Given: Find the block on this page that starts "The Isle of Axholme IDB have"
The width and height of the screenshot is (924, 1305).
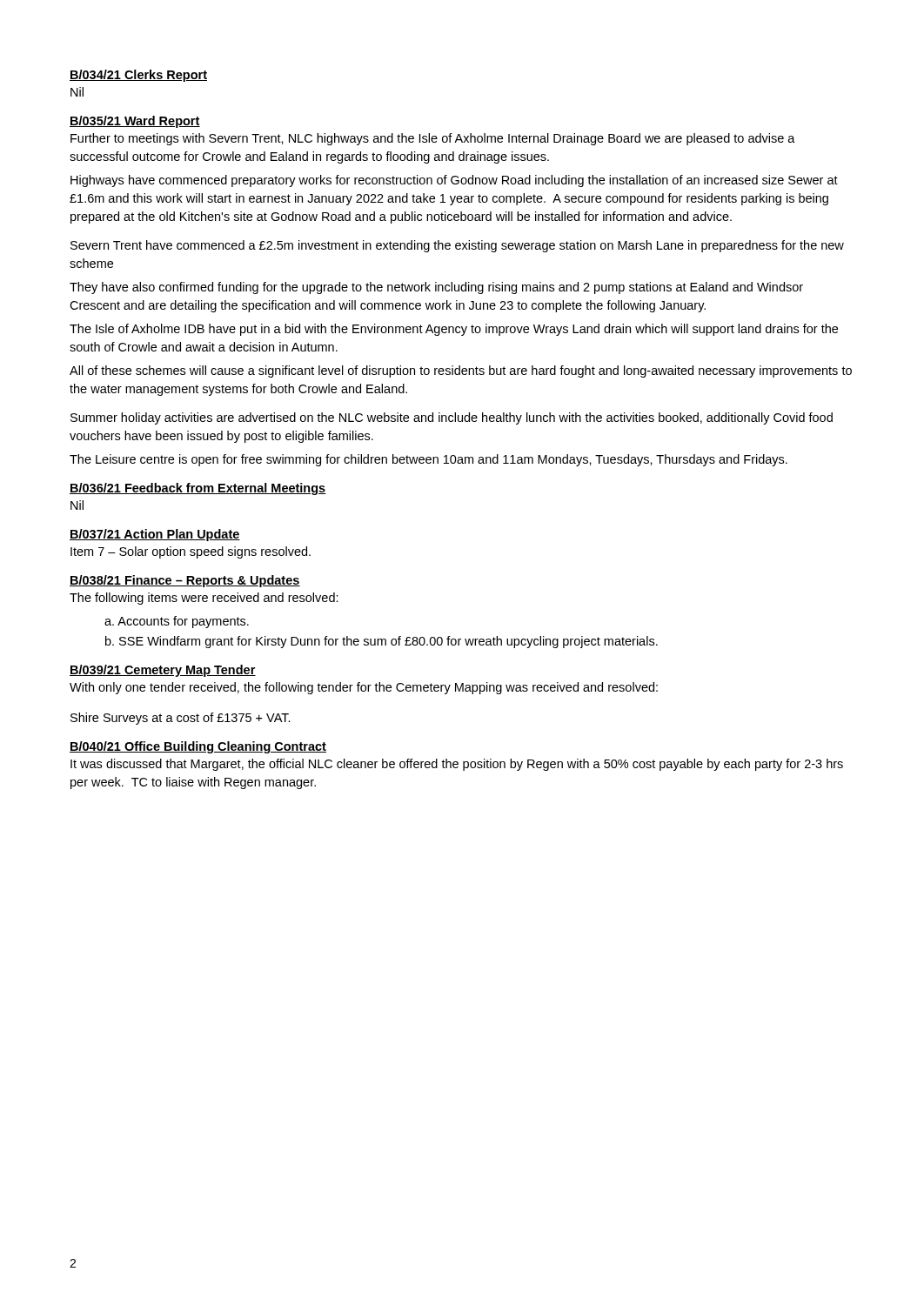Looking at the screenshot, I should (454, 338).
